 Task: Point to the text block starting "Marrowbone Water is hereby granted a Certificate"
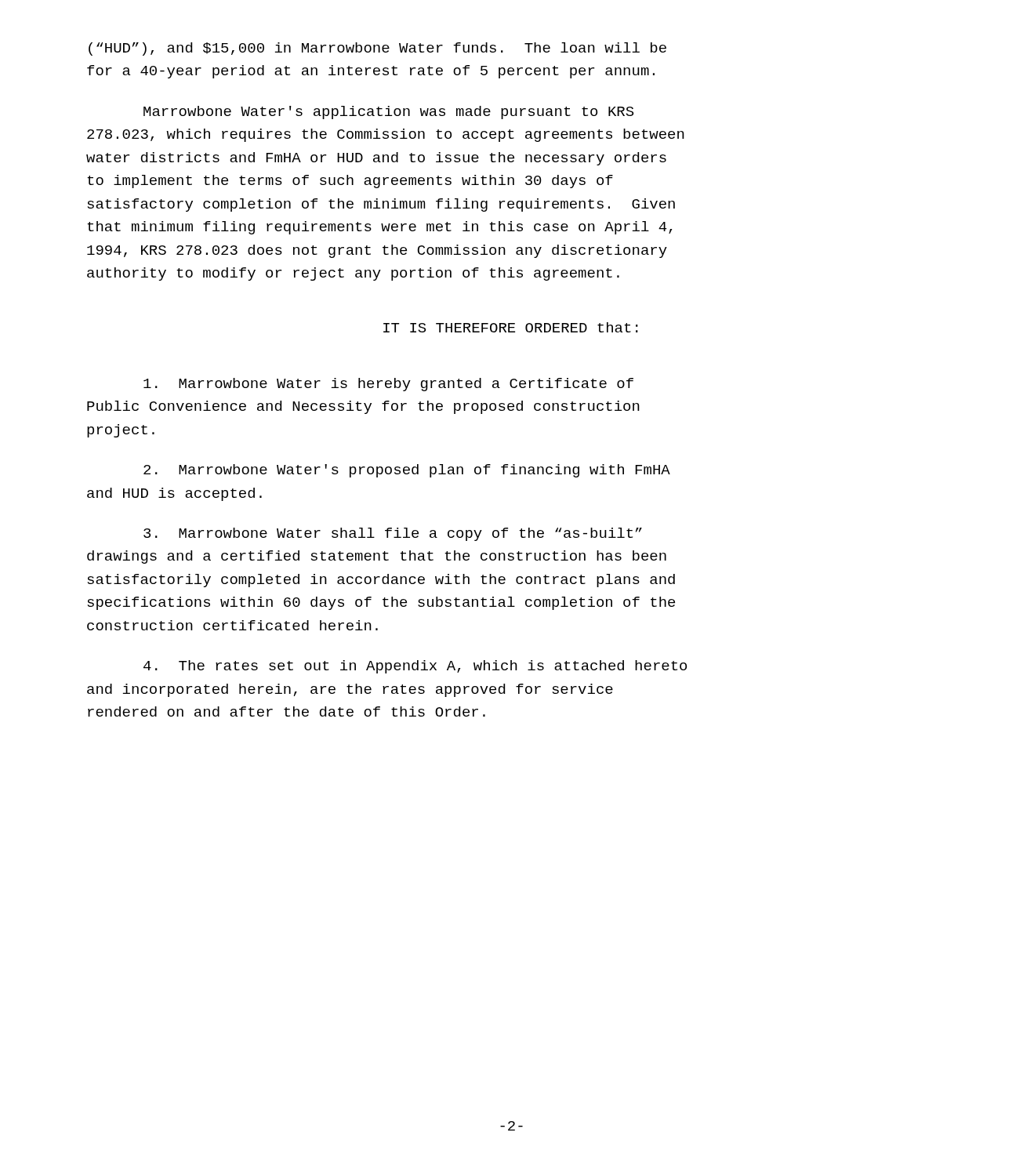511,408
